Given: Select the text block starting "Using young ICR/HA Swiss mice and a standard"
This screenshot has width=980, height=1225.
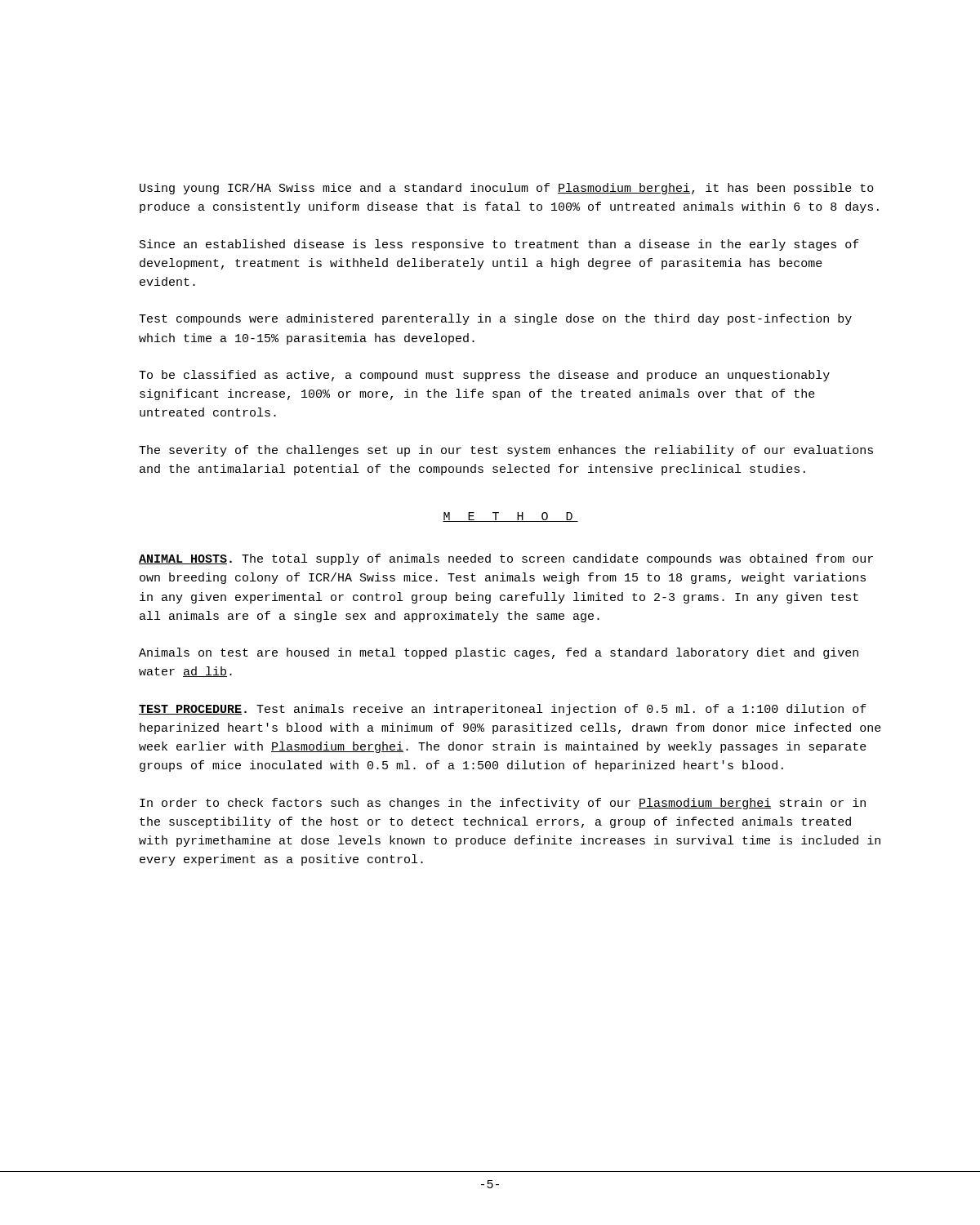Looking at the screenshot, I should point(510,199).
